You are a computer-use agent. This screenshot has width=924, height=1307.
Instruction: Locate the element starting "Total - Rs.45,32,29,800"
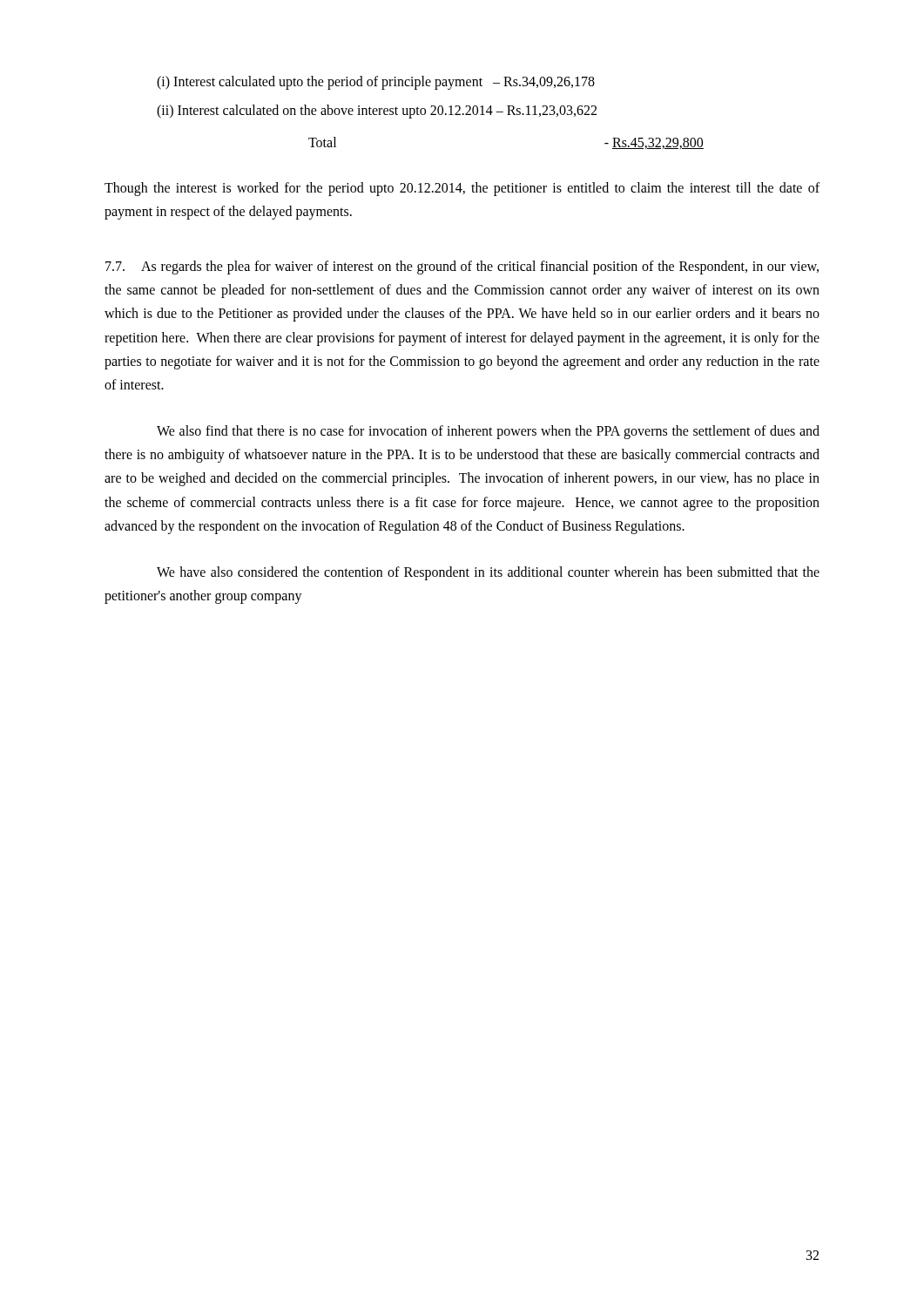(317, 142)
